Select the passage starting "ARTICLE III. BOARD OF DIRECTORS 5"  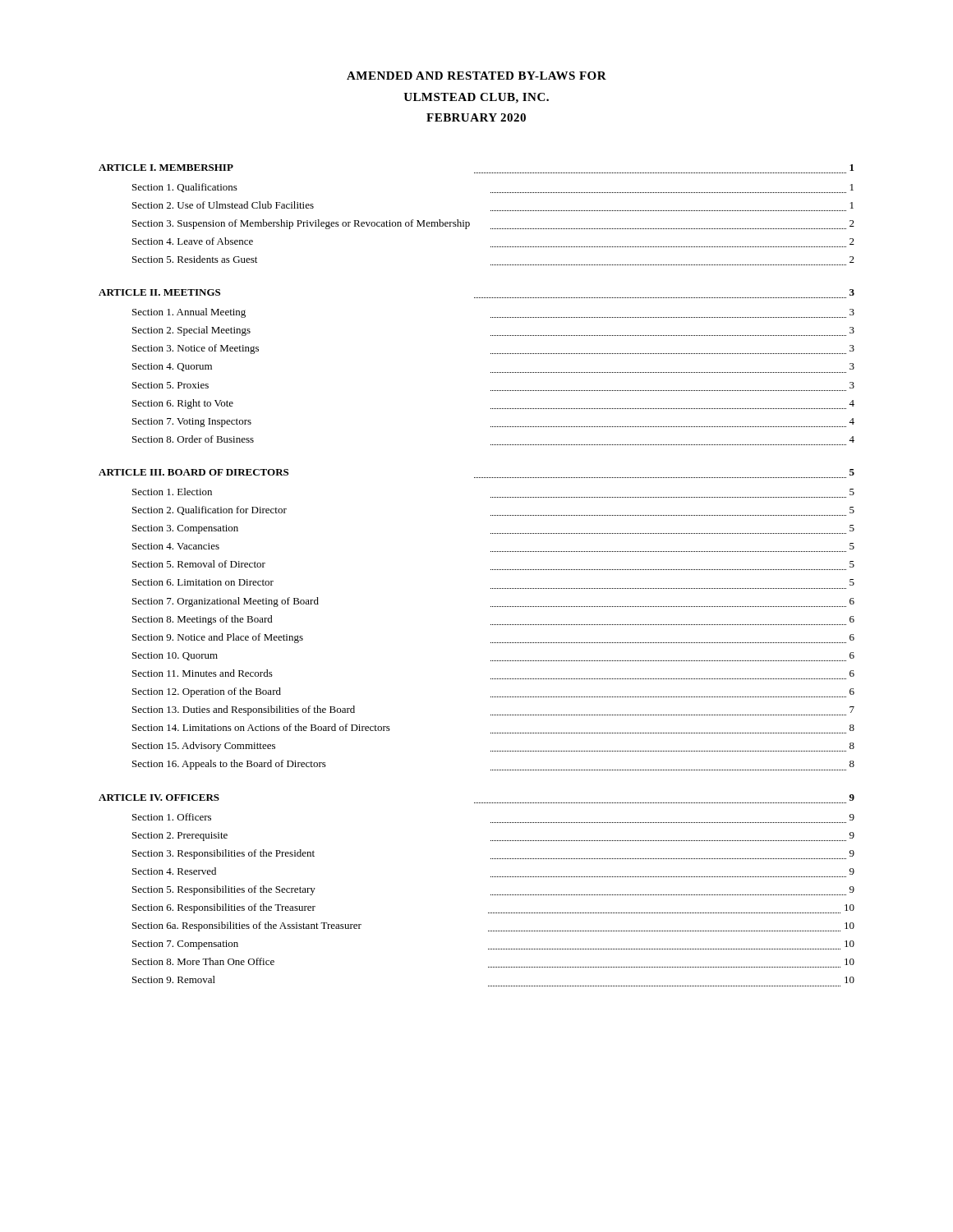coord(476,472)
